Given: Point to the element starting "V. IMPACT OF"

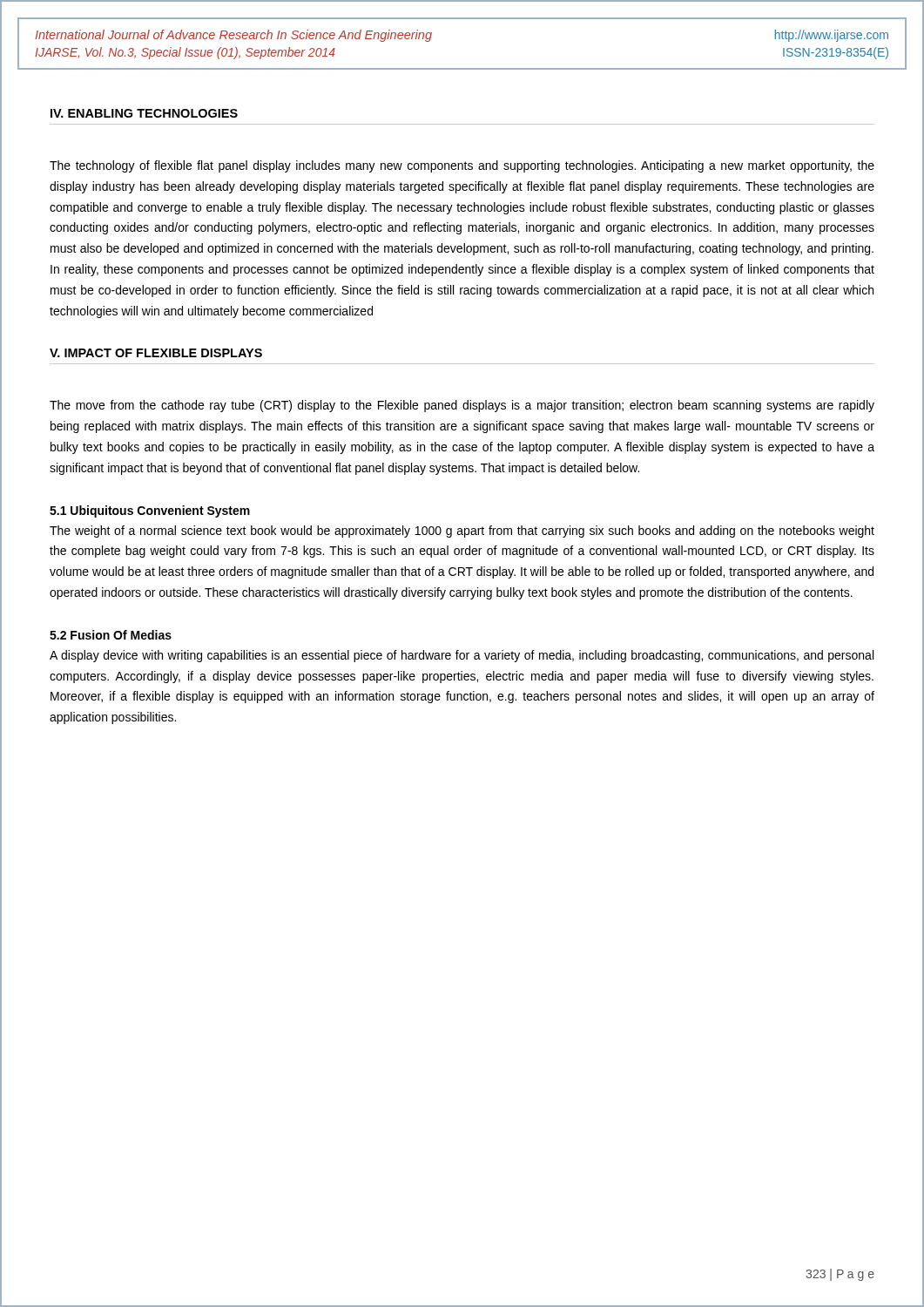Looking at the screenshot, I should [156, 353].
